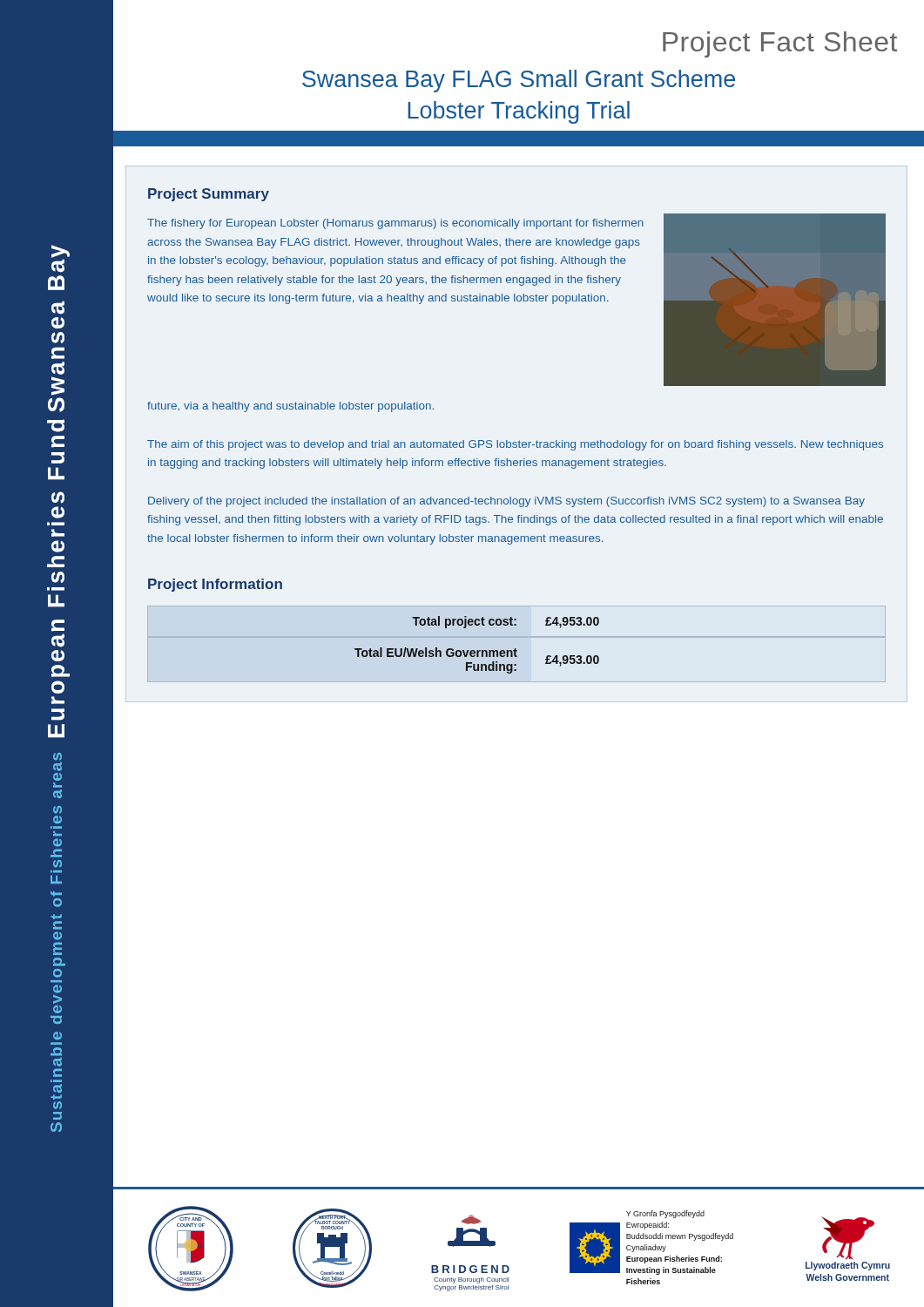Click on the text block with the text "The aim of this project was to develop"
This screenshot has height=1307, width=924.
[x=515, y=453]
